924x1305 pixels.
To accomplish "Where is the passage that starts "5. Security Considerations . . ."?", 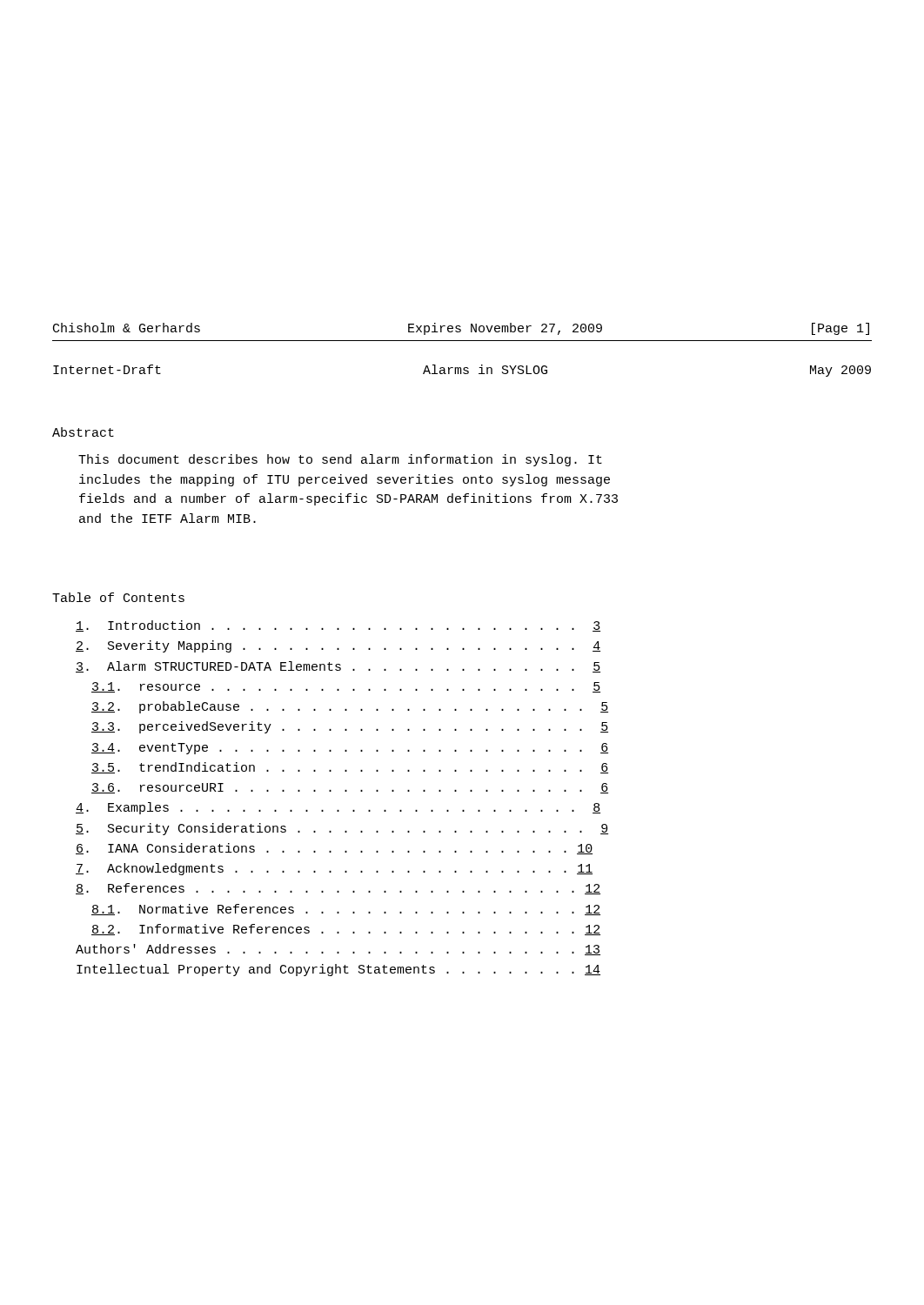I will (462, 829).
